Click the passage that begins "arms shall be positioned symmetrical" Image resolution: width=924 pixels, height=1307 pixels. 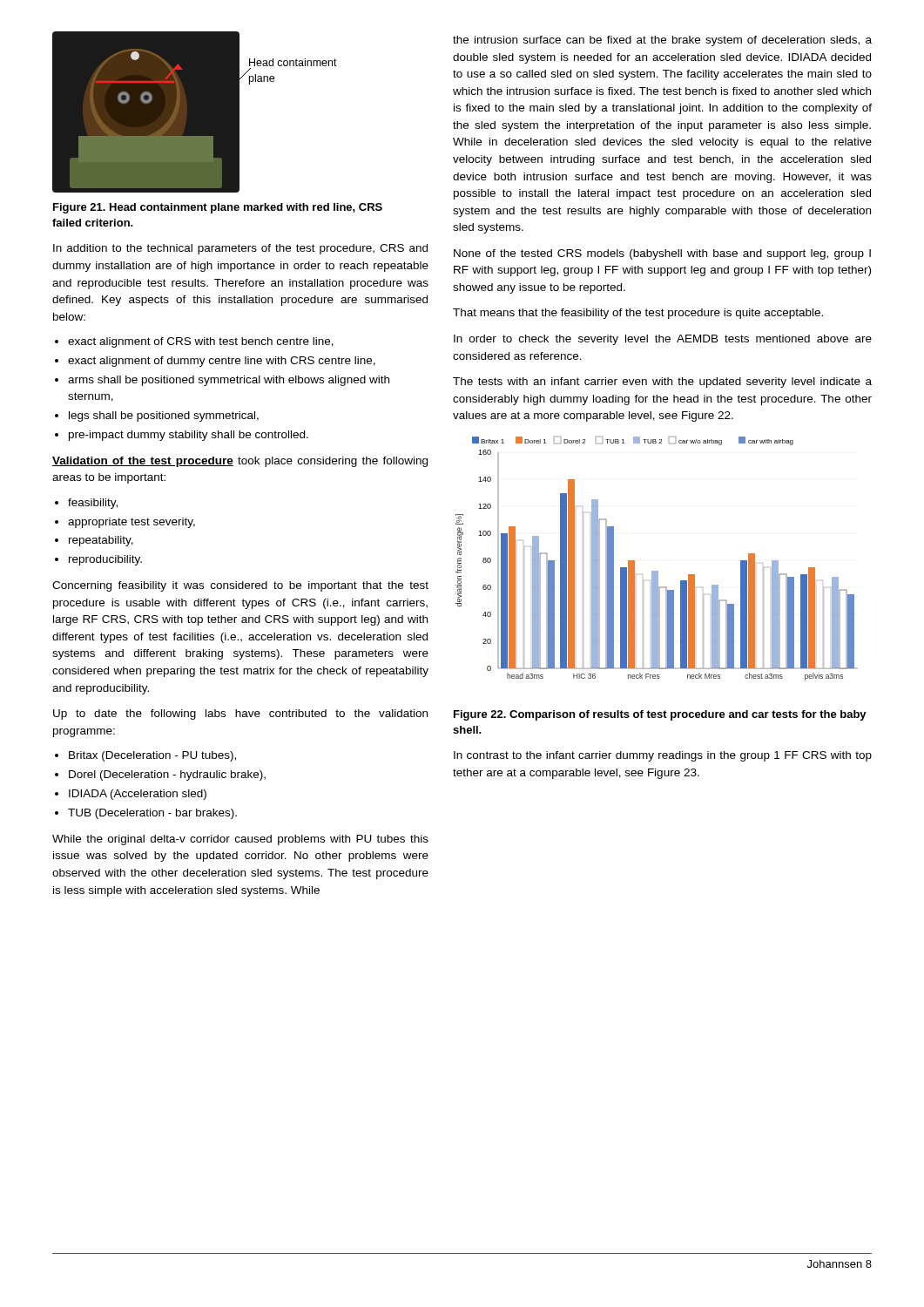click(248, 388)
